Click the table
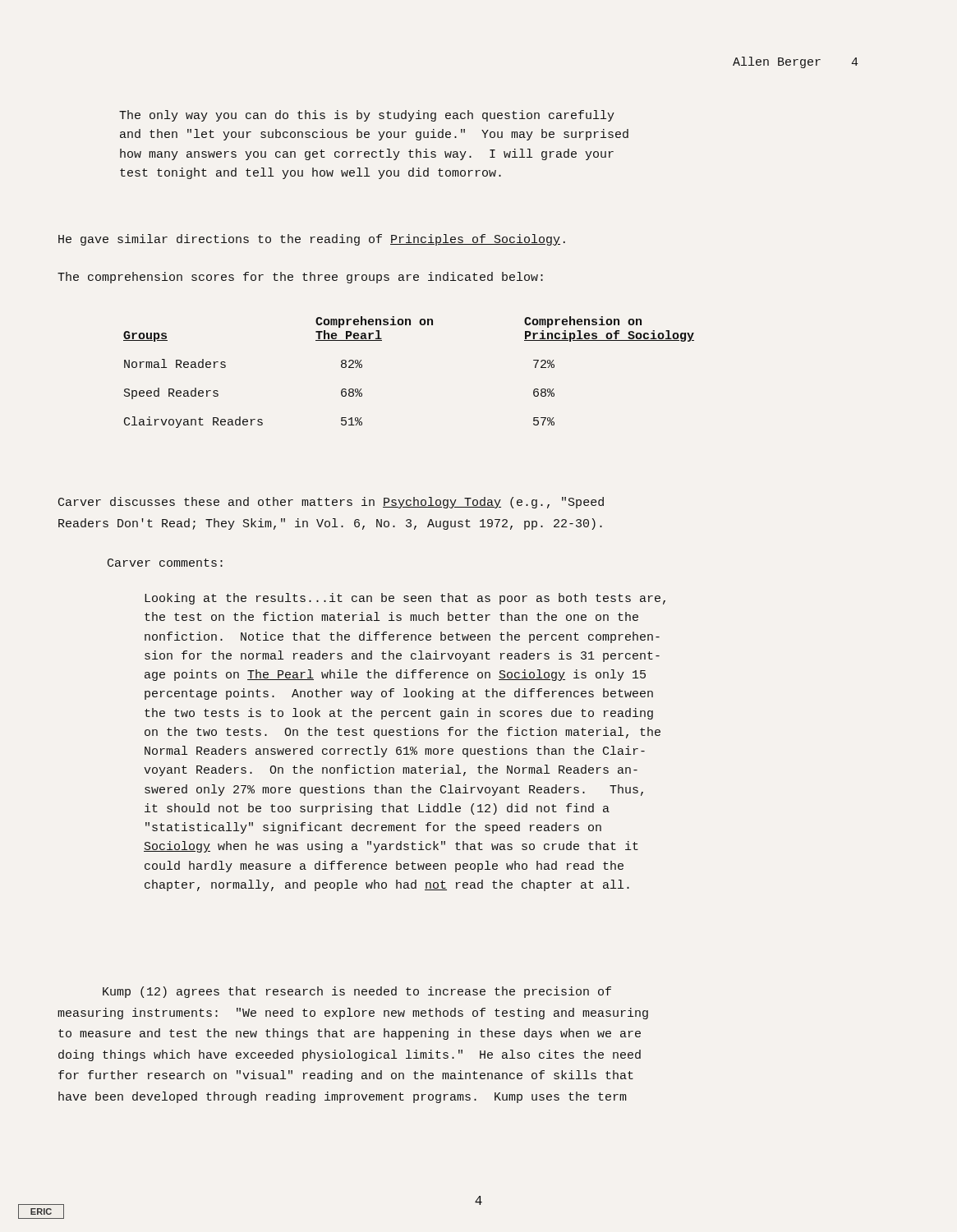Viewport: 957px width, 1232px height. [x=462, y=372]
